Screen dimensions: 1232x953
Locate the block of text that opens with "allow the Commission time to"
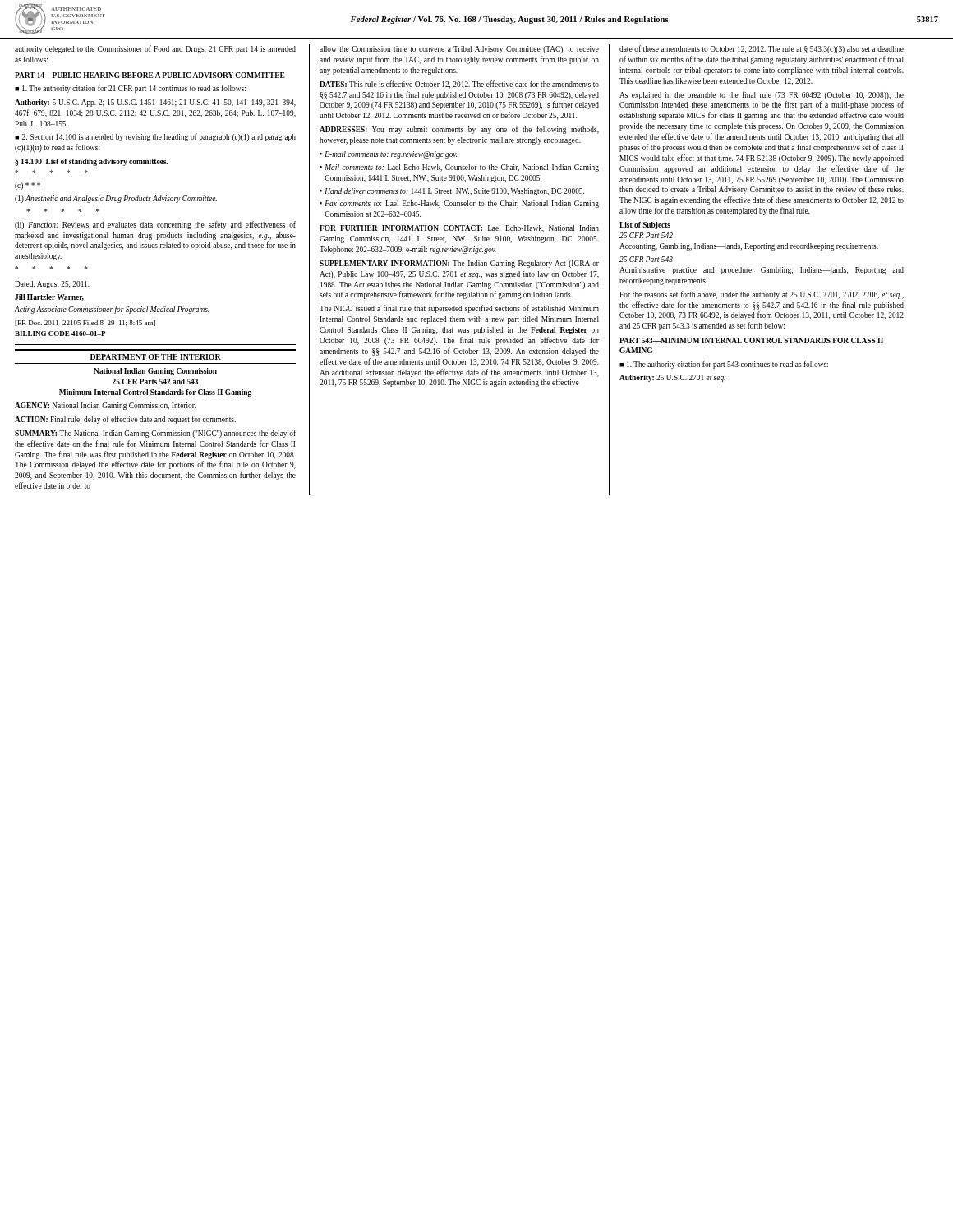pyautogui.click(x=459, y=60)
